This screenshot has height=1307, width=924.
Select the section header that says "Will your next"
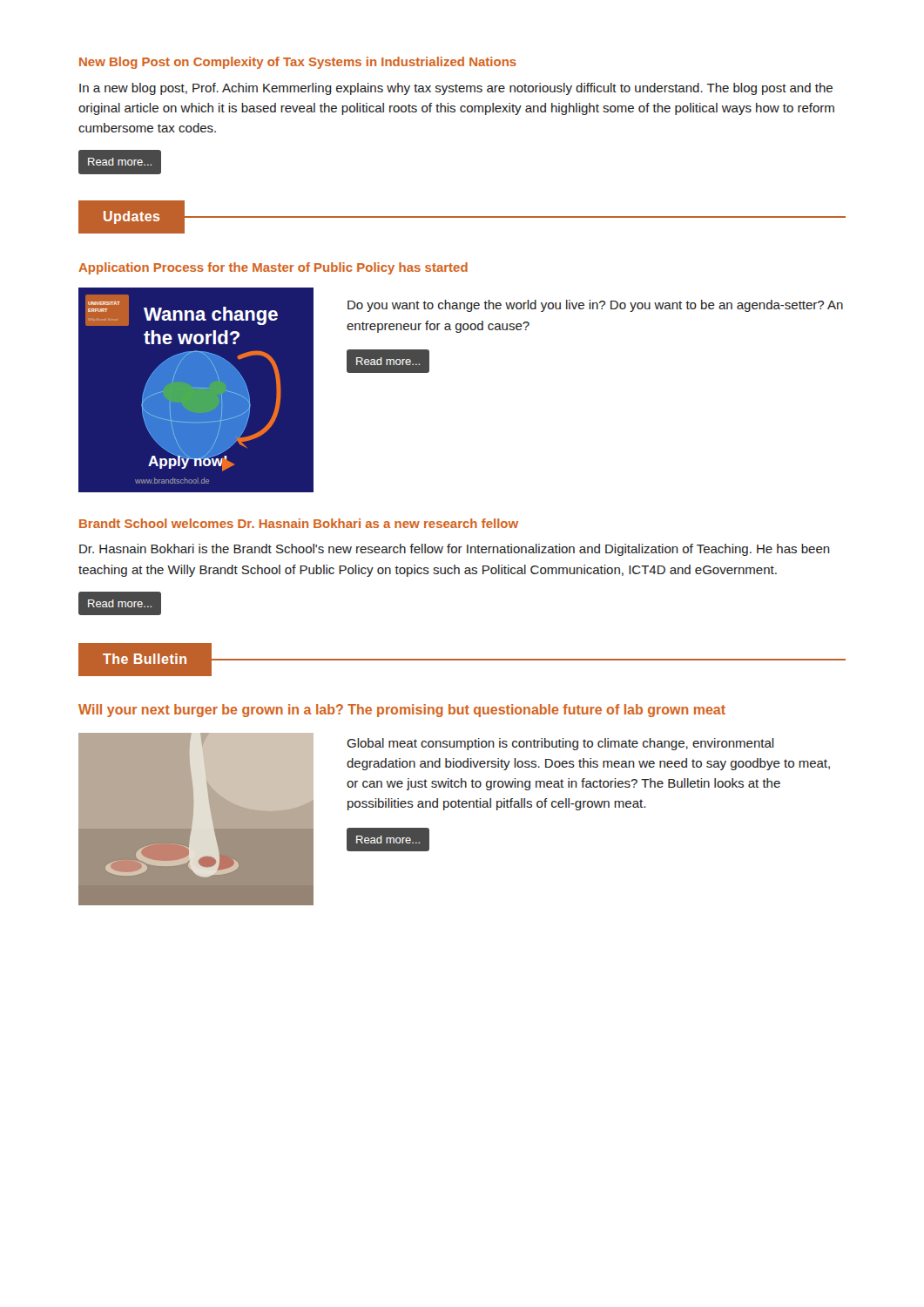pos(462,711)
